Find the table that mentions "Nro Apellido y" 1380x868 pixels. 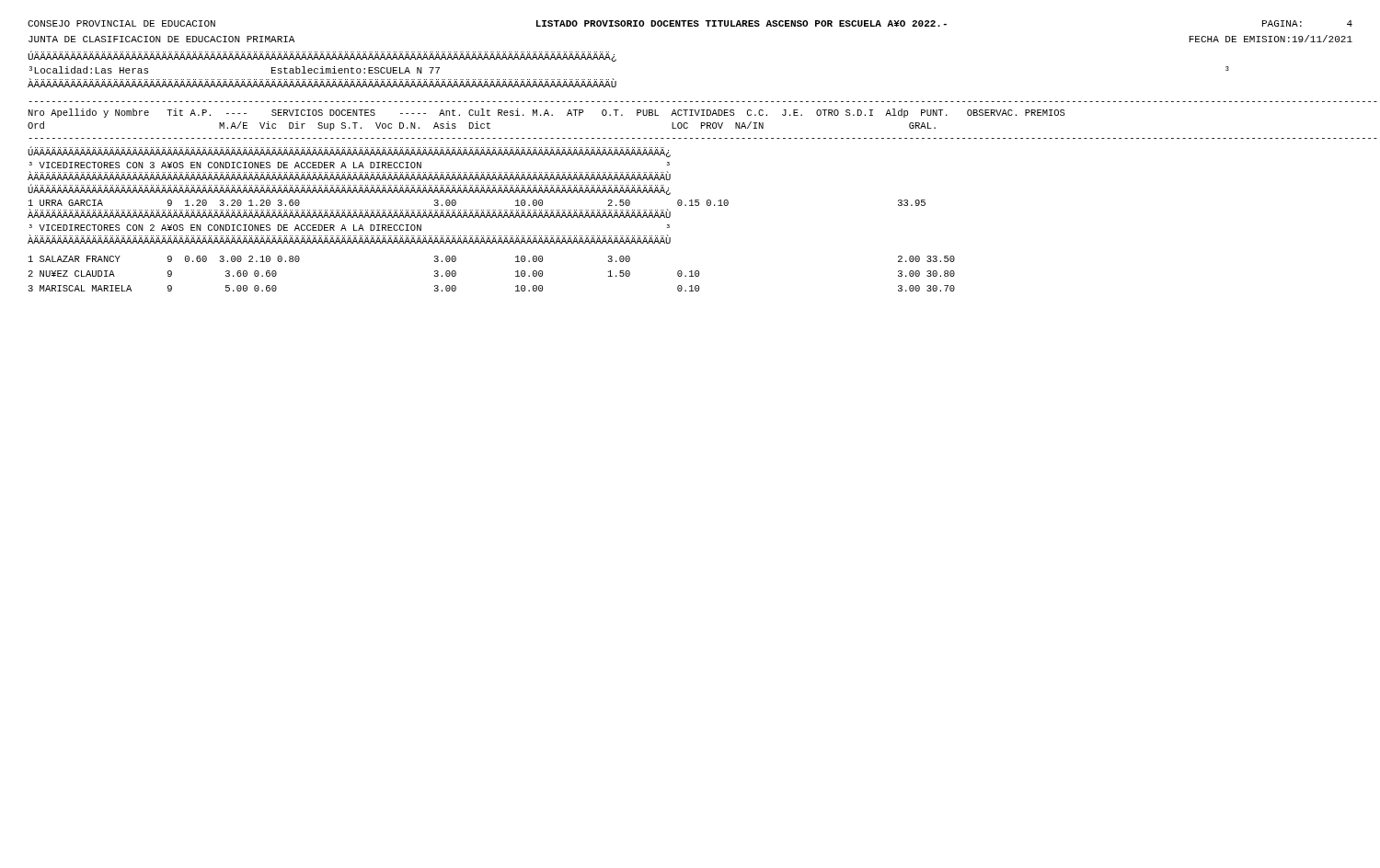click(690, 196)
